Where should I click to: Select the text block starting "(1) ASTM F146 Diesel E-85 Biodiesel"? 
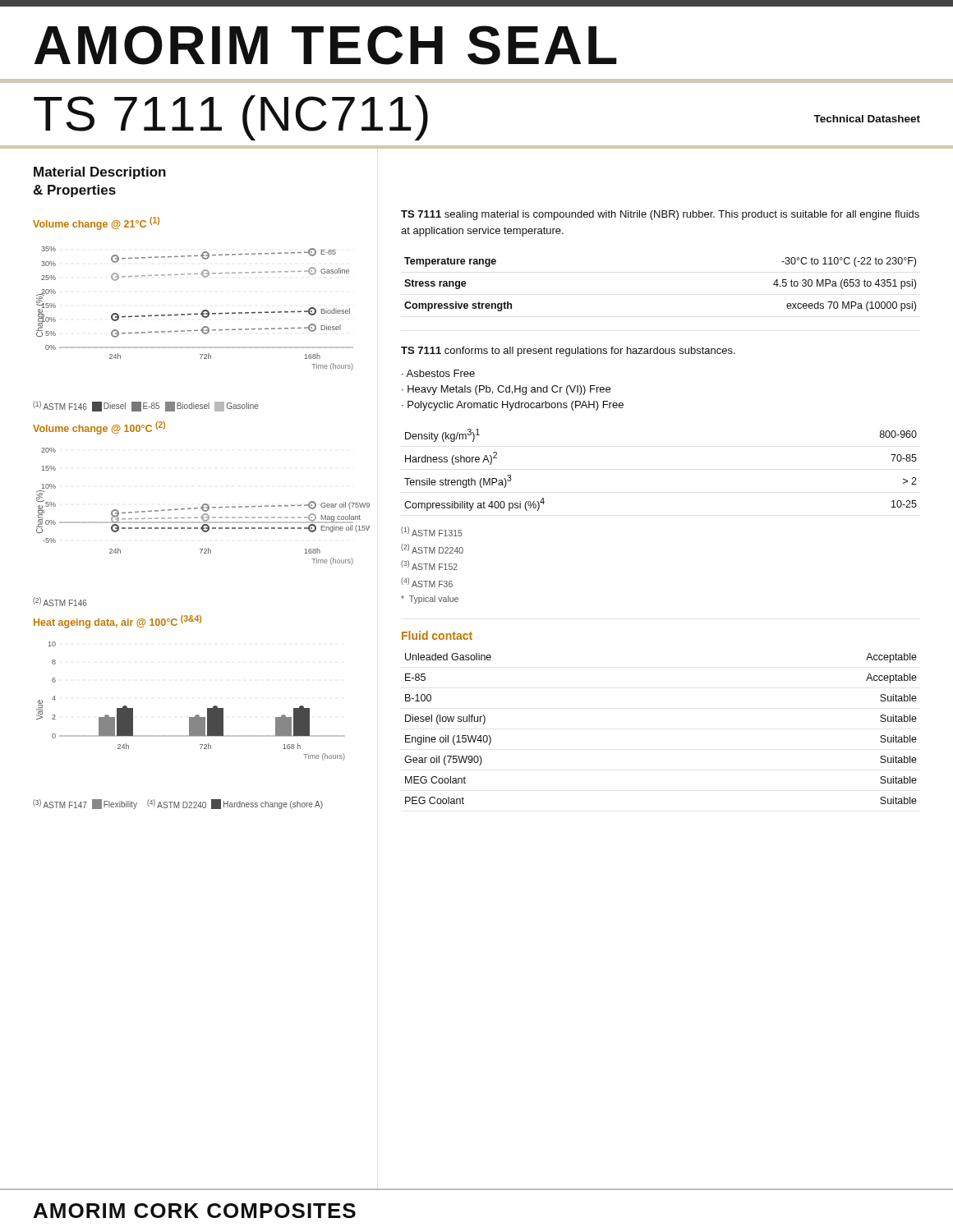pyautogui.click(x=146, y=406)
